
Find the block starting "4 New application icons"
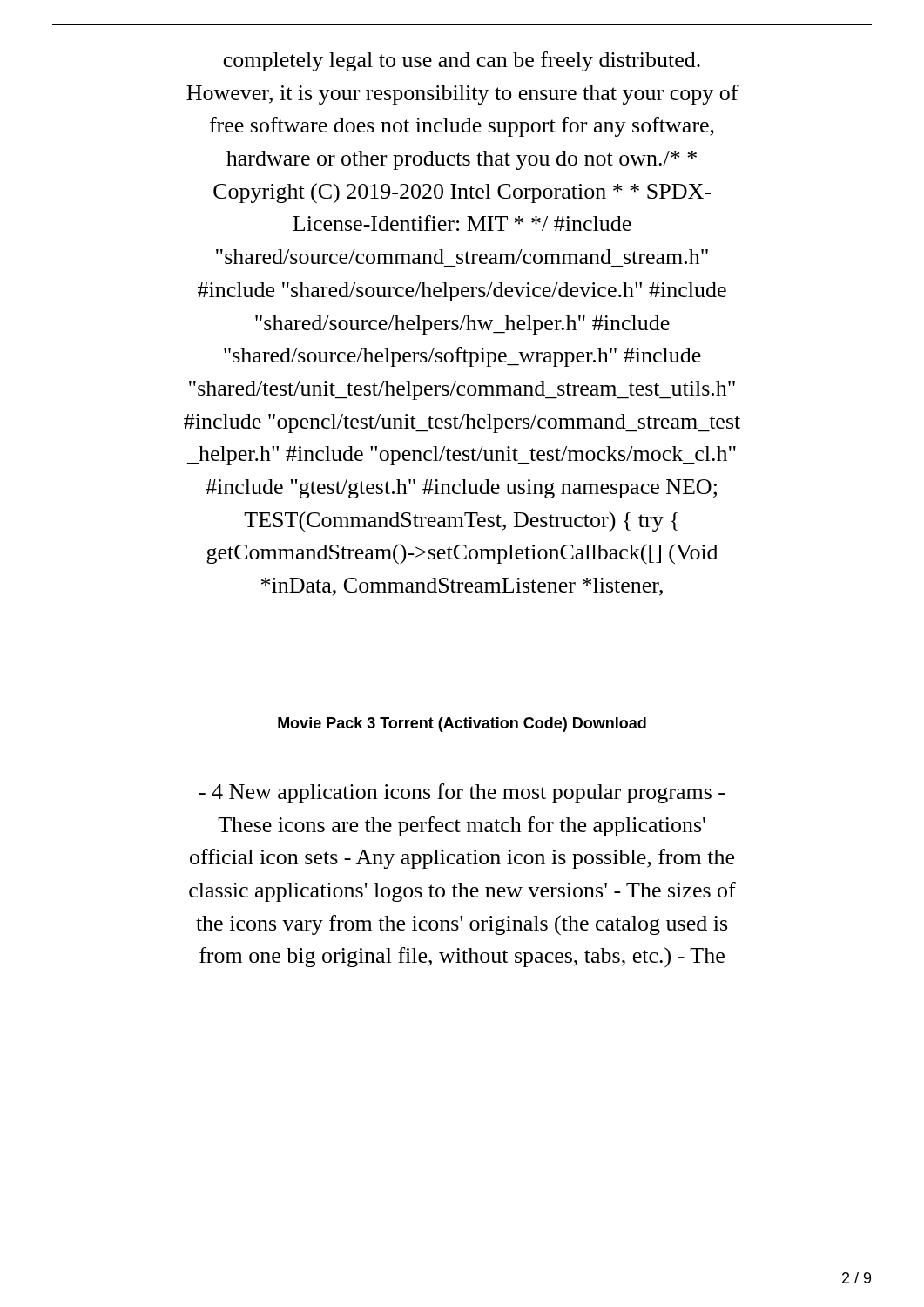click(x=462, y=874)
